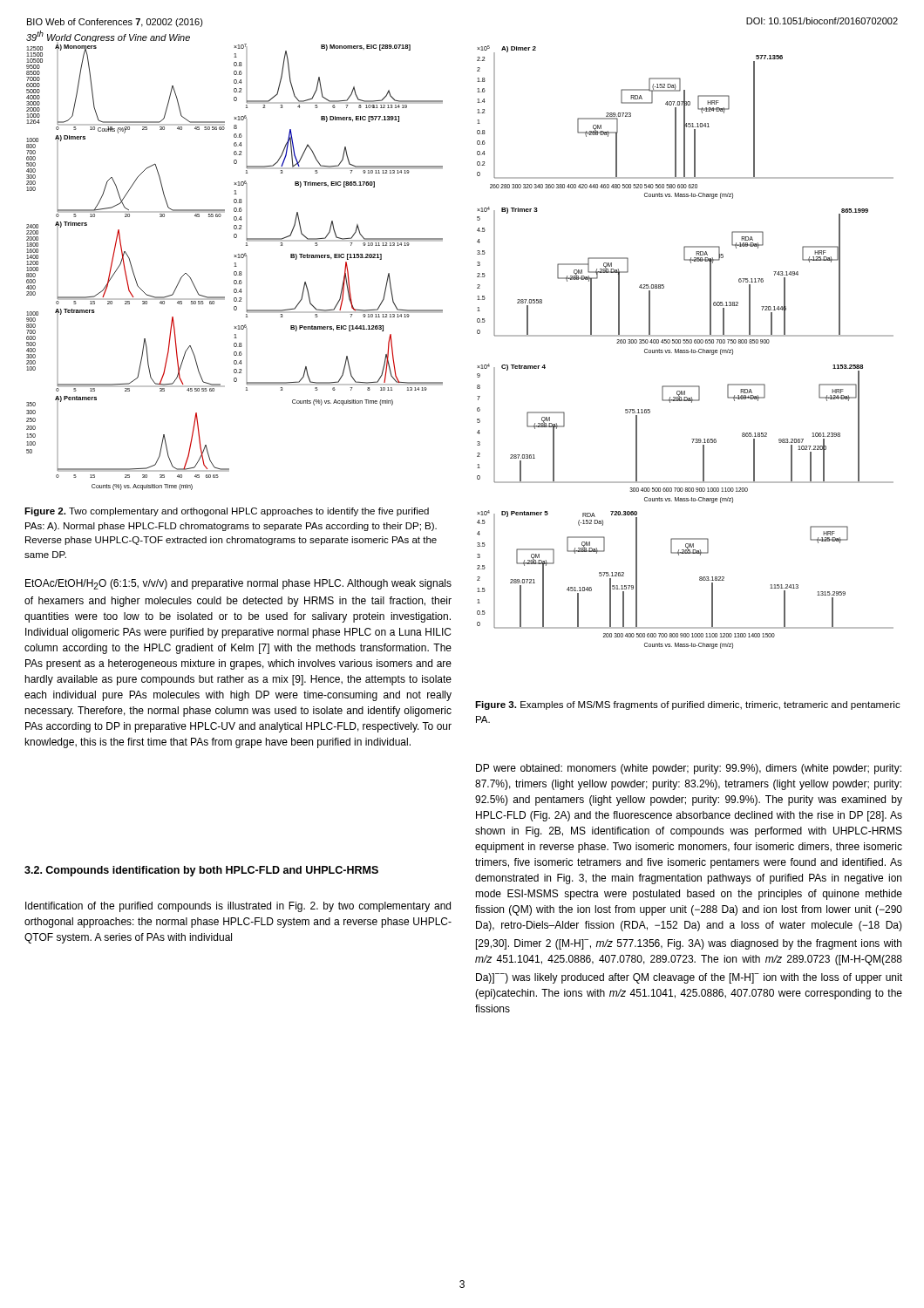Click on the passage starting "DP were obtained: monomers (white"
924x1308 pixels.
(689, 889)
